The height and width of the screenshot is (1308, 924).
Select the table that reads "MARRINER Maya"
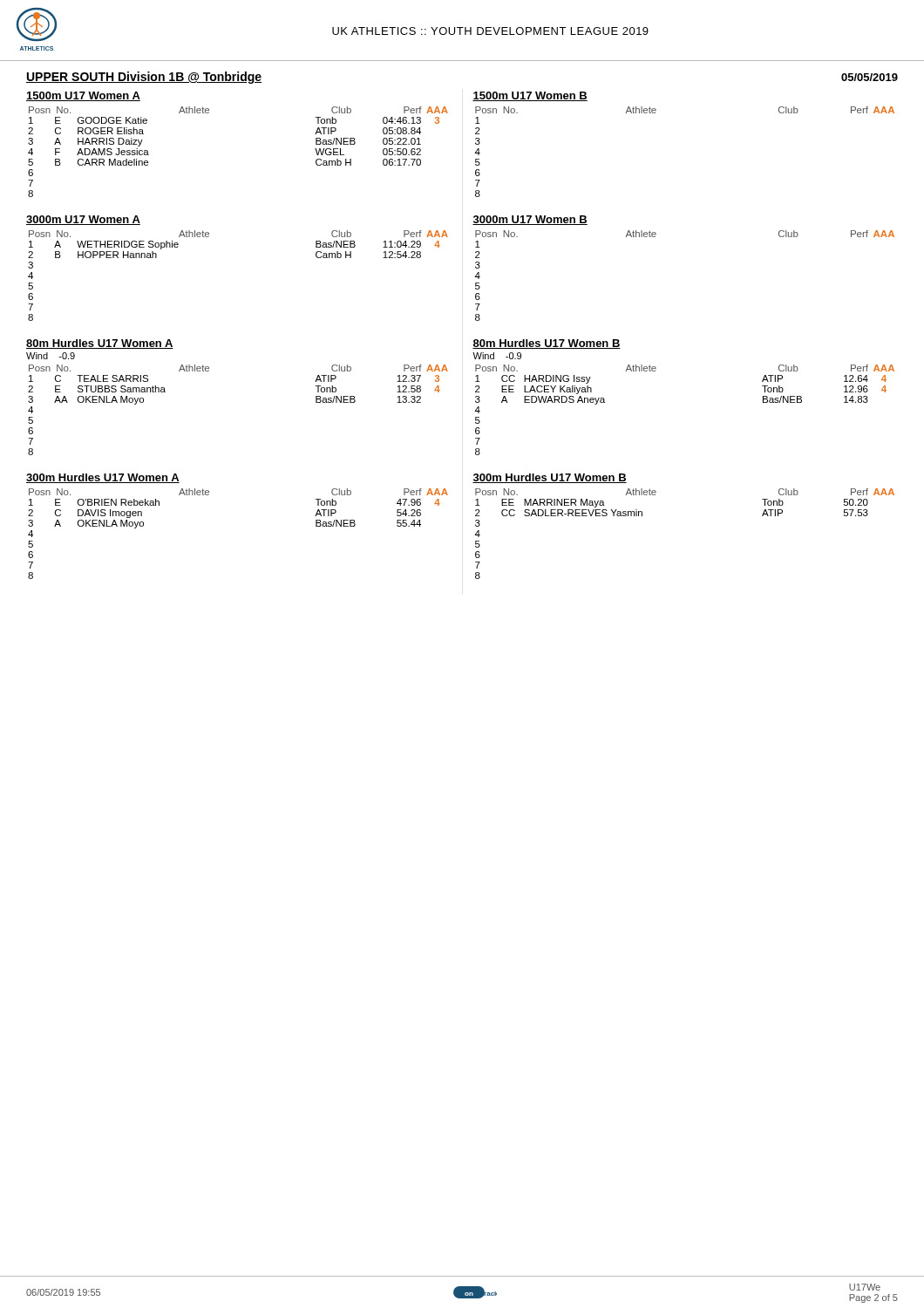[685, 526]
